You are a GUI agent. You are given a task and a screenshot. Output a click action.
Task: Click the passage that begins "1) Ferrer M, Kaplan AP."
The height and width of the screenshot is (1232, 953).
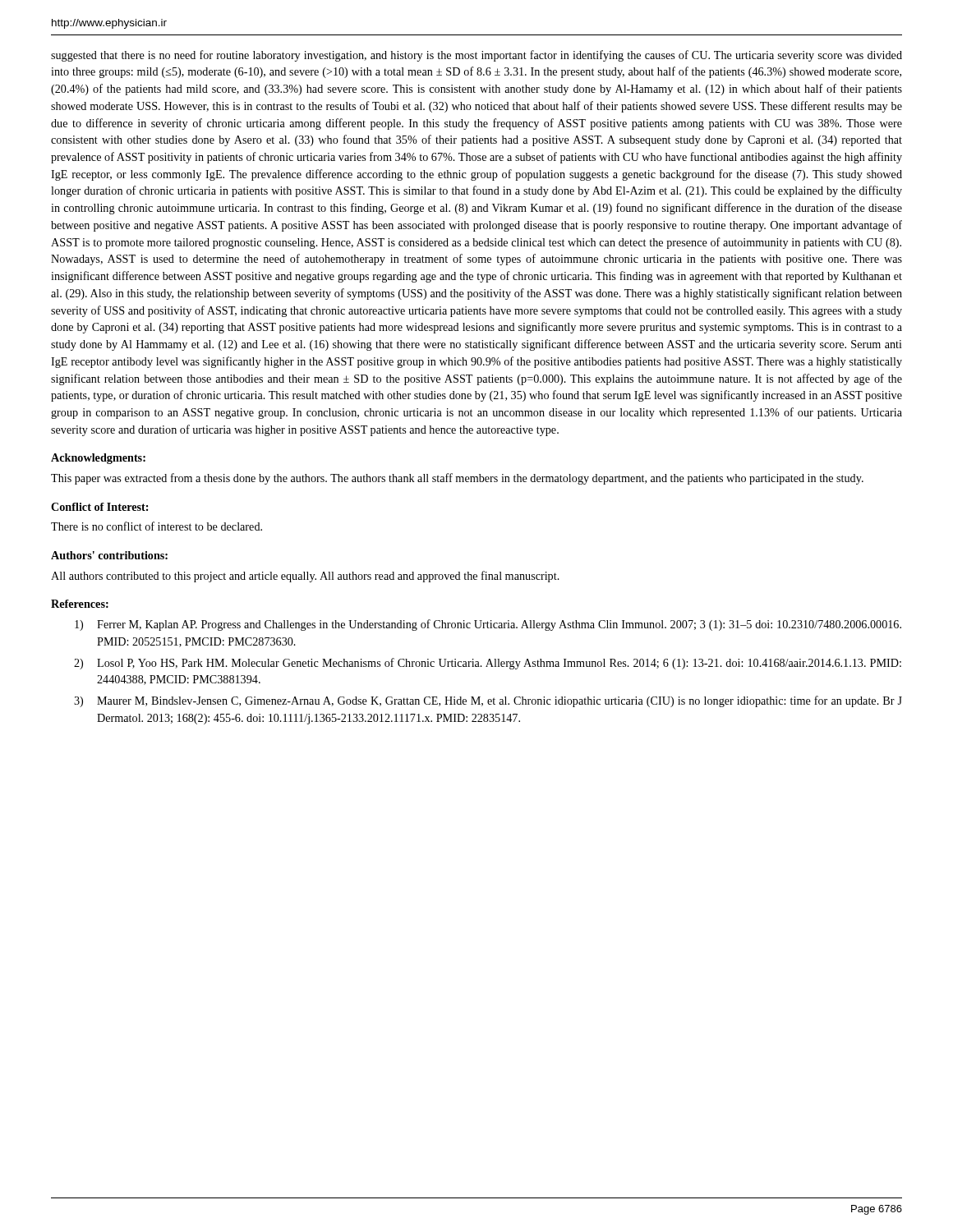488,633
